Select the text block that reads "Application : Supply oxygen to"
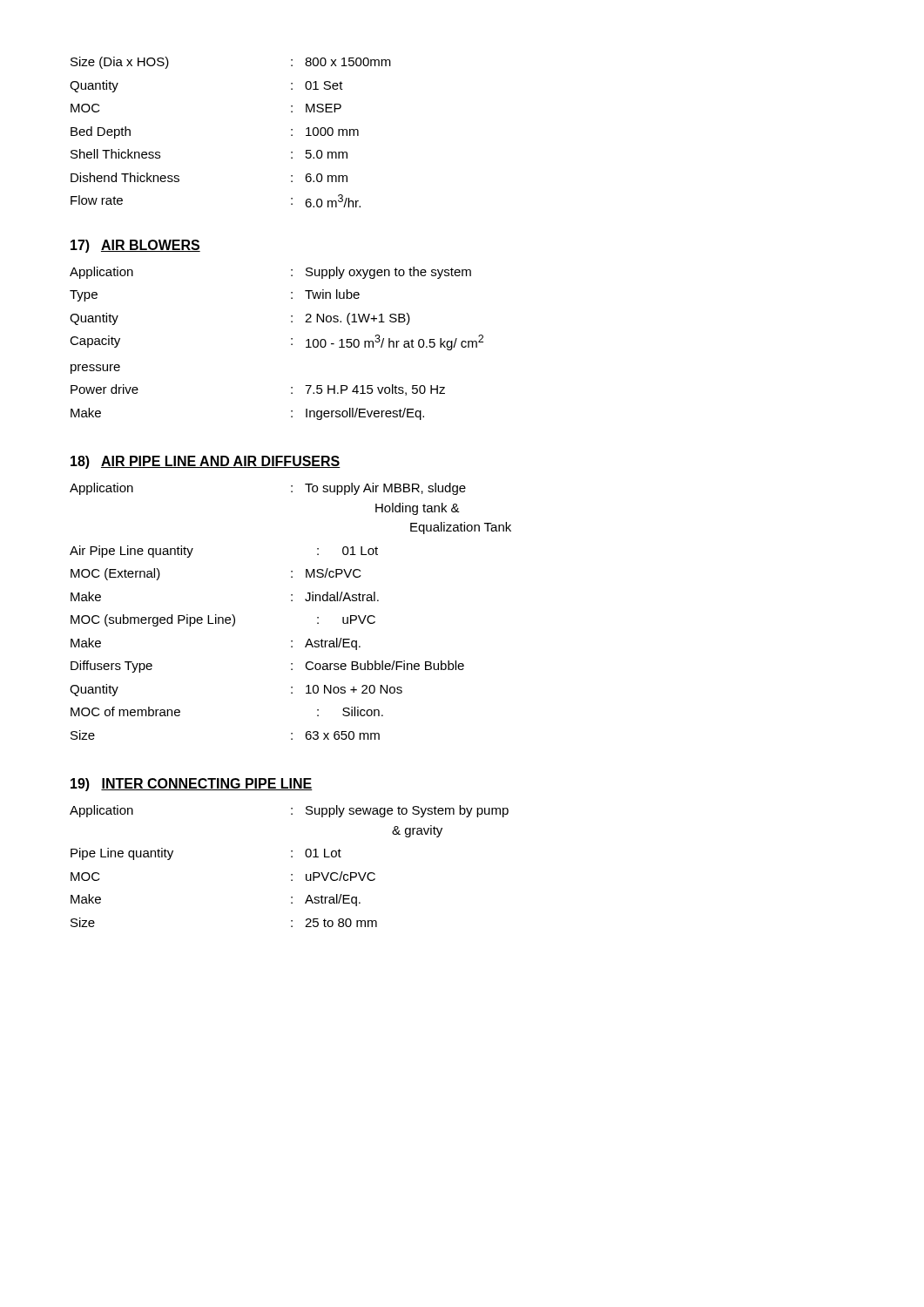Image resolution: width=924 pixels, height=1307 pixels. (x=462, y=342)
